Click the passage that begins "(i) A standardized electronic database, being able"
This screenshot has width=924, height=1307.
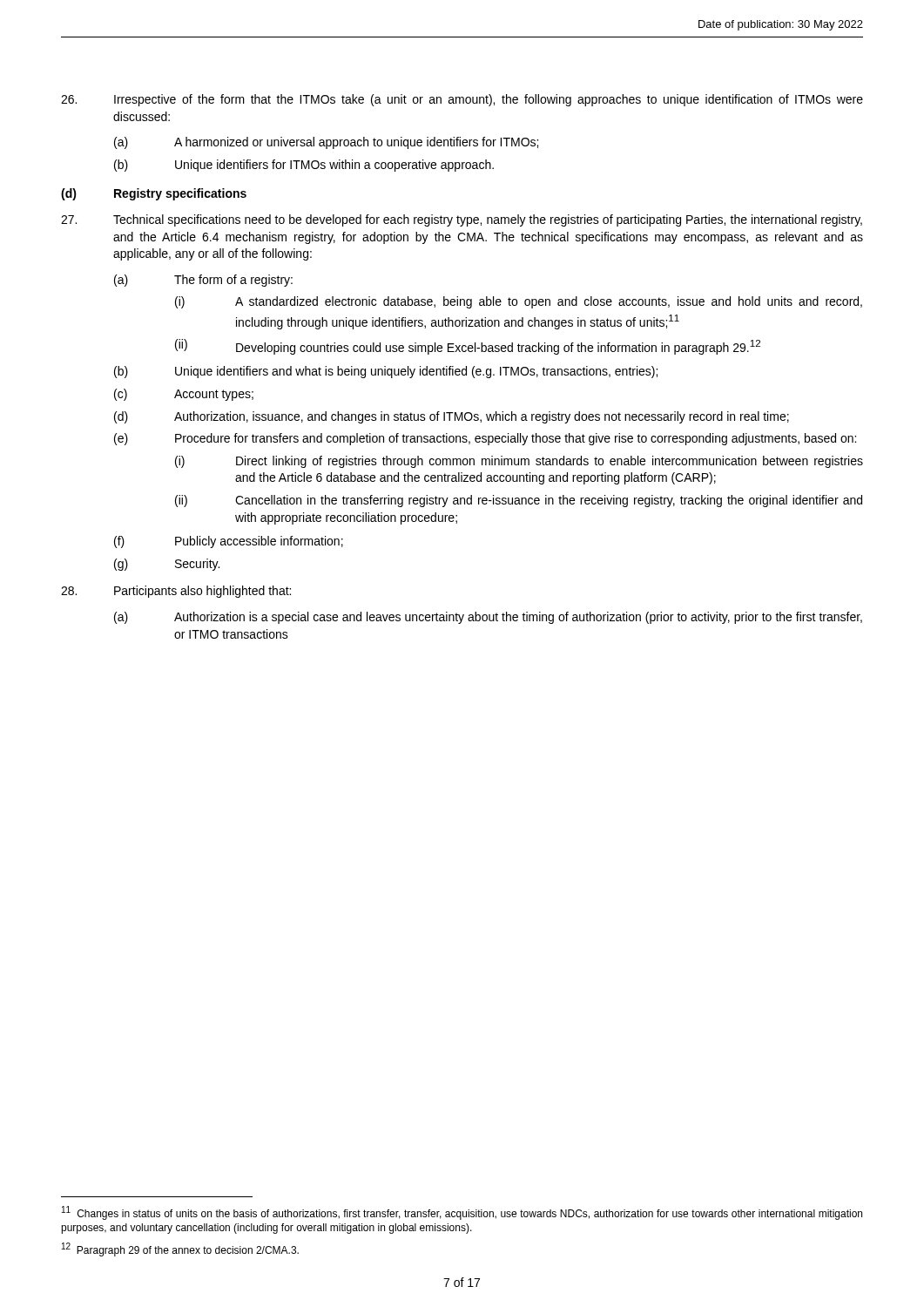[x=519, y=313]
